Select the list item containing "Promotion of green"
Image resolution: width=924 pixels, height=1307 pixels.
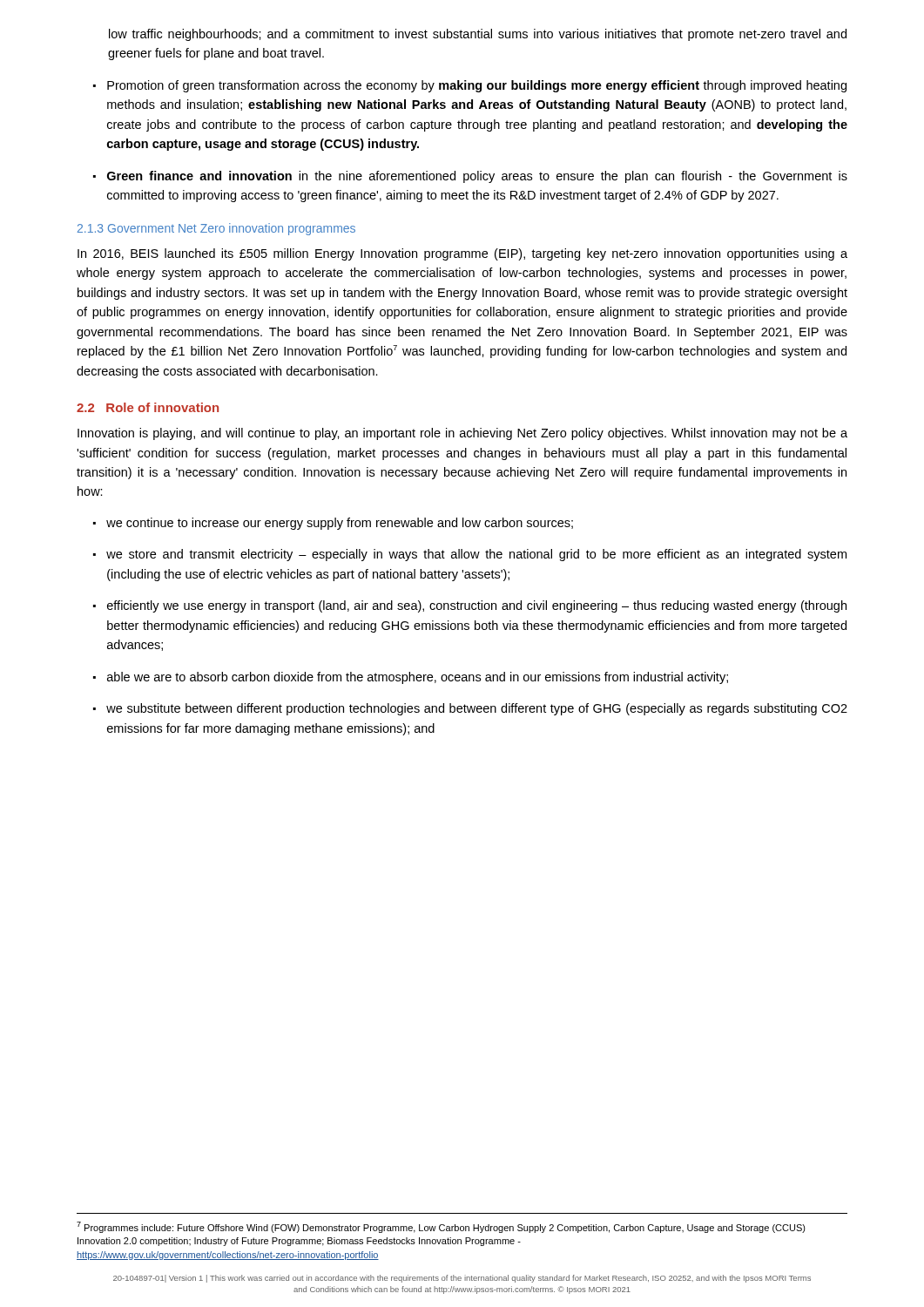(x=477, y=115)
